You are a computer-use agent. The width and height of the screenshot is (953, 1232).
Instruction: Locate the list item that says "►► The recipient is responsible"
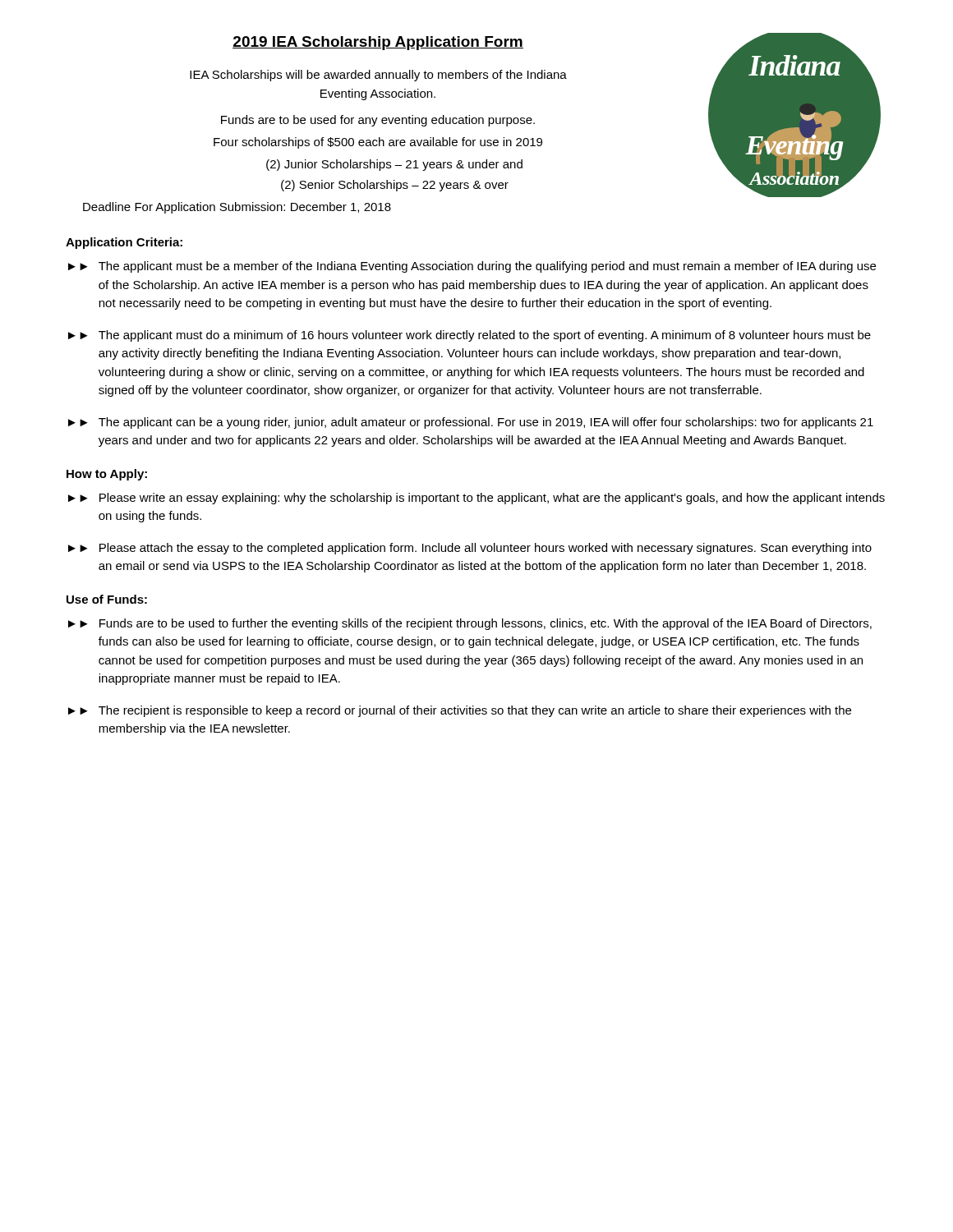476,719
